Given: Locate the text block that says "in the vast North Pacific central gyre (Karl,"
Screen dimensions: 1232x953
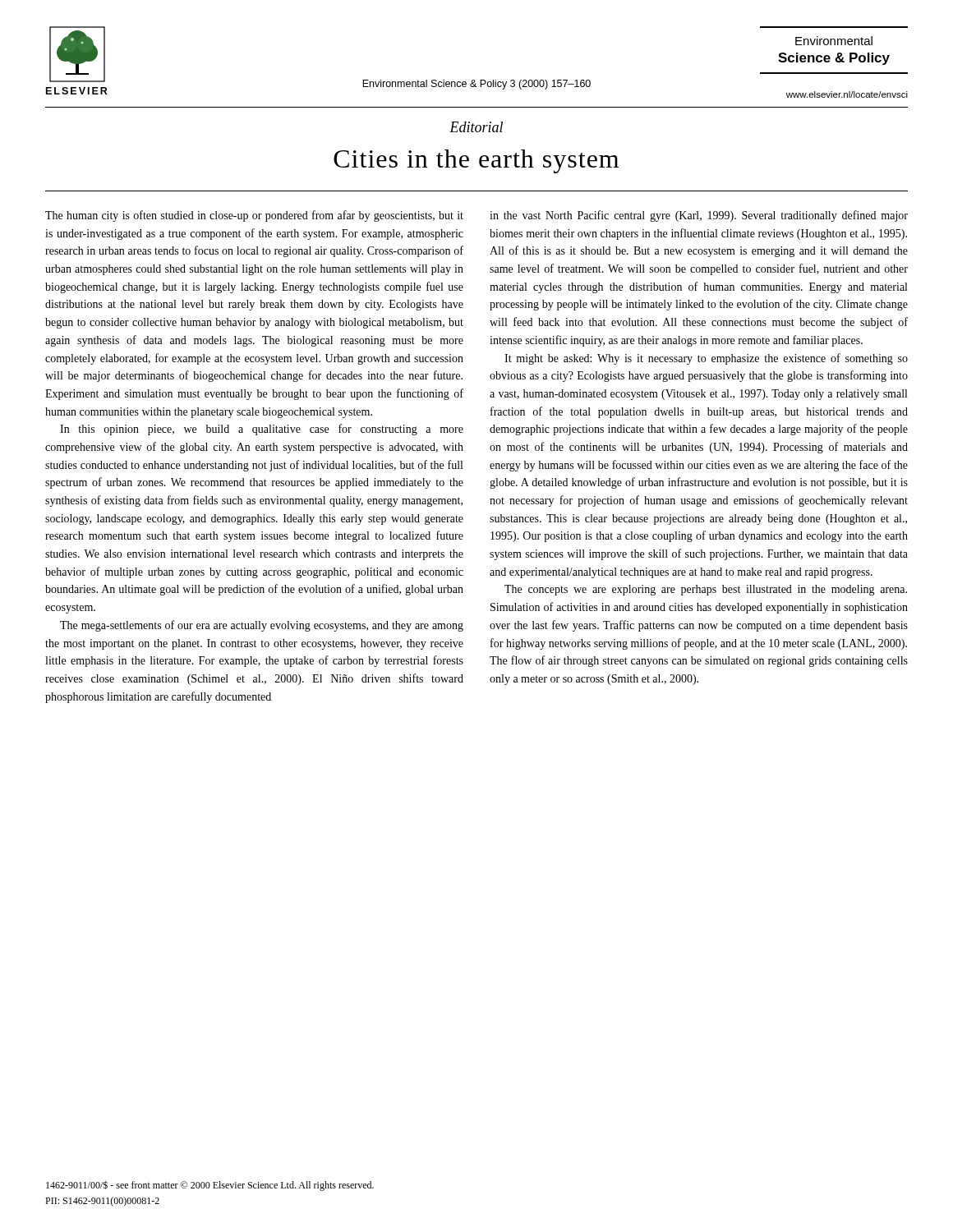Looking at the screenshot, I should click(699, 278).
